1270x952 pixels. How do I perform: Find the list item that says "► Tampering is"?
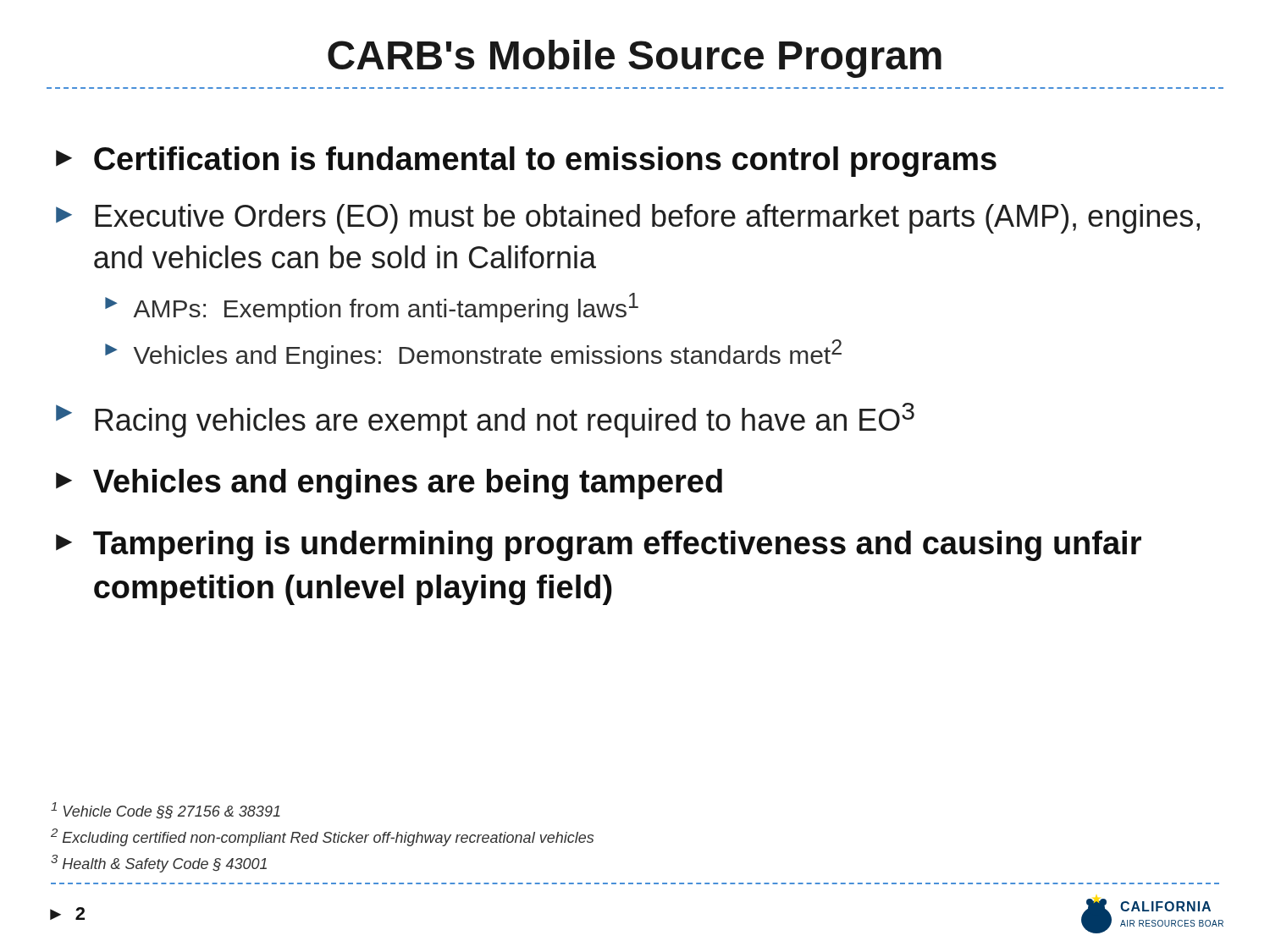635,566
